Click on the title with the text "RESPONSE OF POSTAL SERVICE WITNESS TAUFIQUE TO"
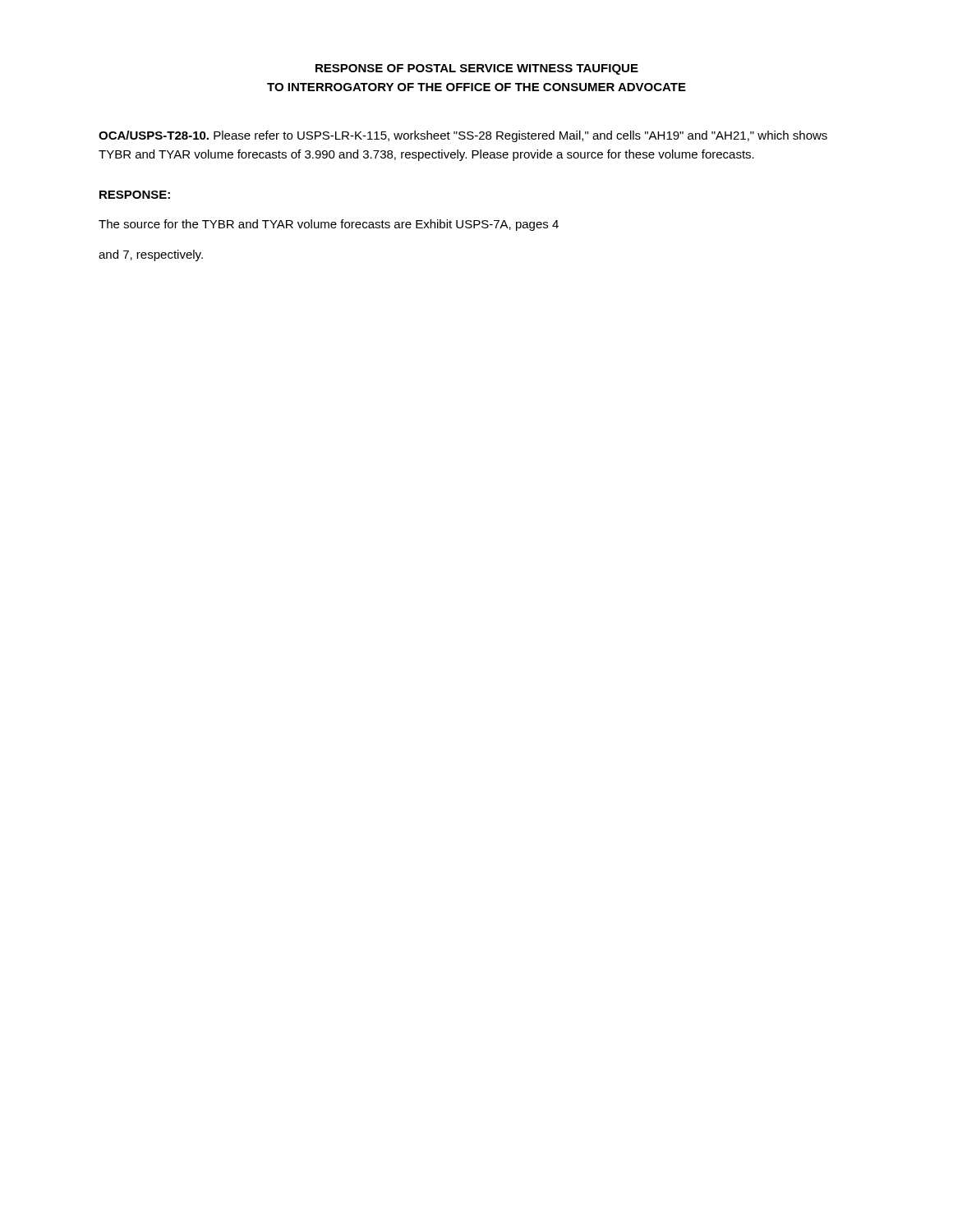Screen dimensions: 1232x953 point(476,78)
